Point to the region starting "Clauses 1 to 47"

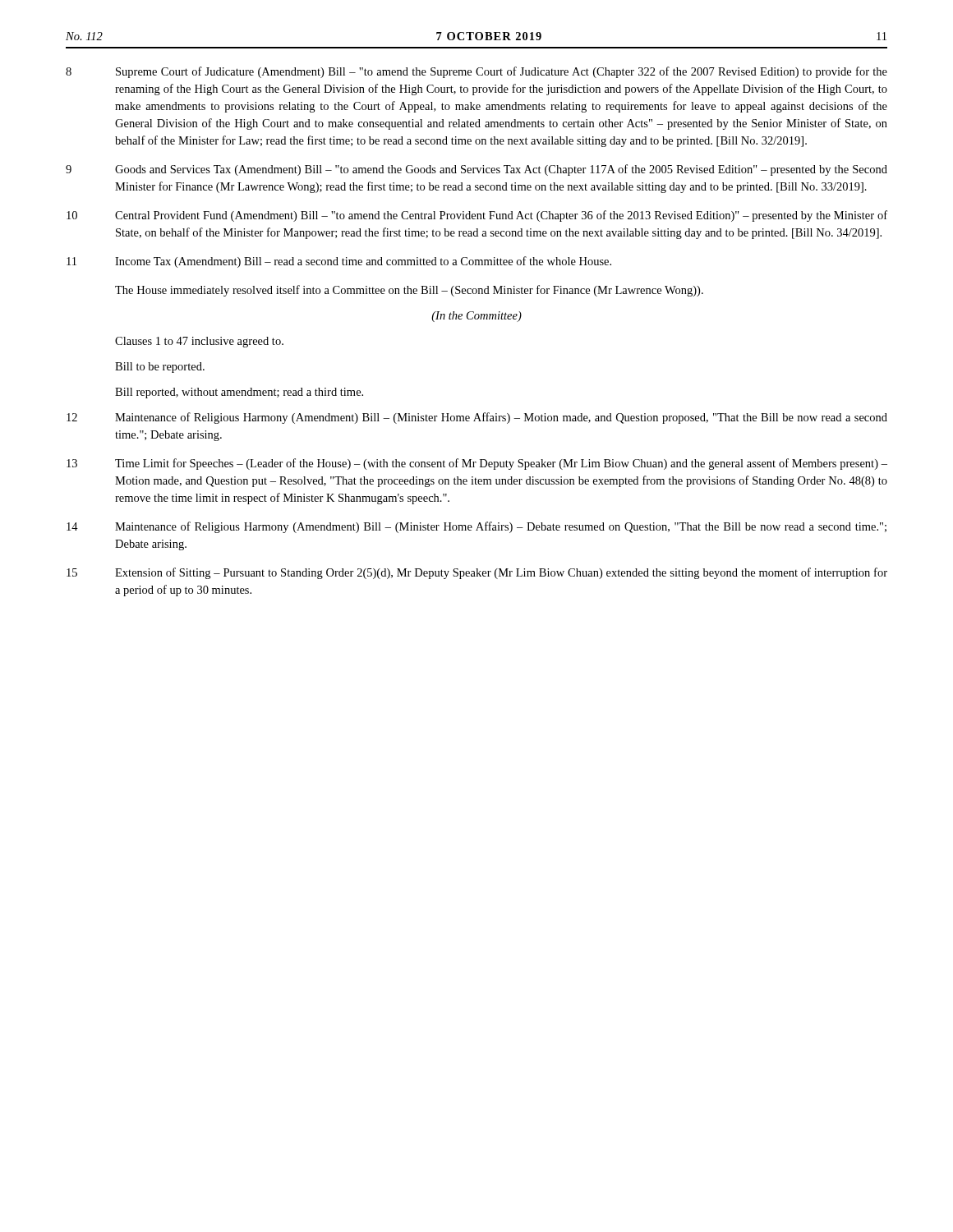(x=200, y=341)
